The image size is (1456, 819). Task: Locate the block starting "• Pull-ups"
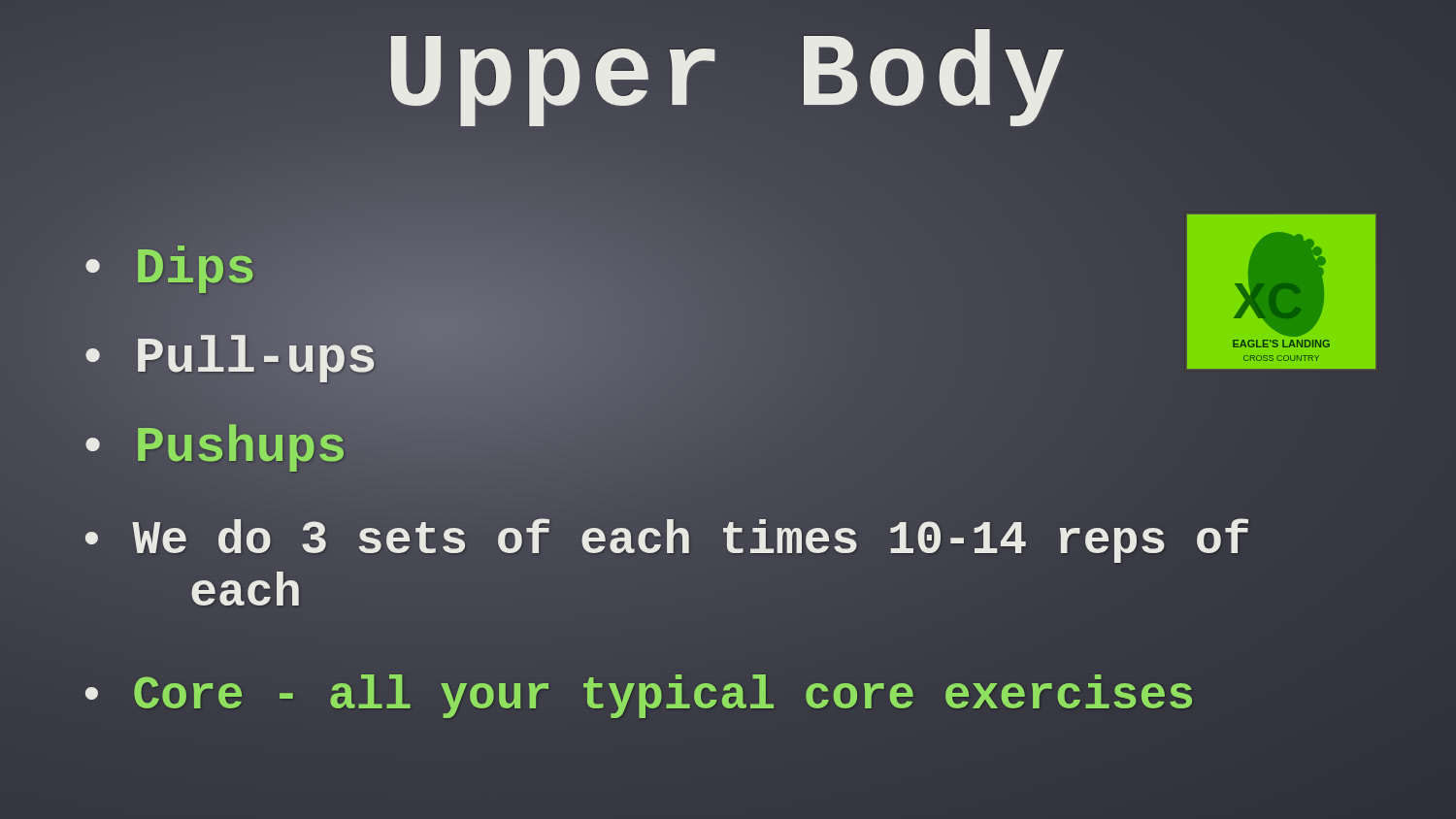227,359
